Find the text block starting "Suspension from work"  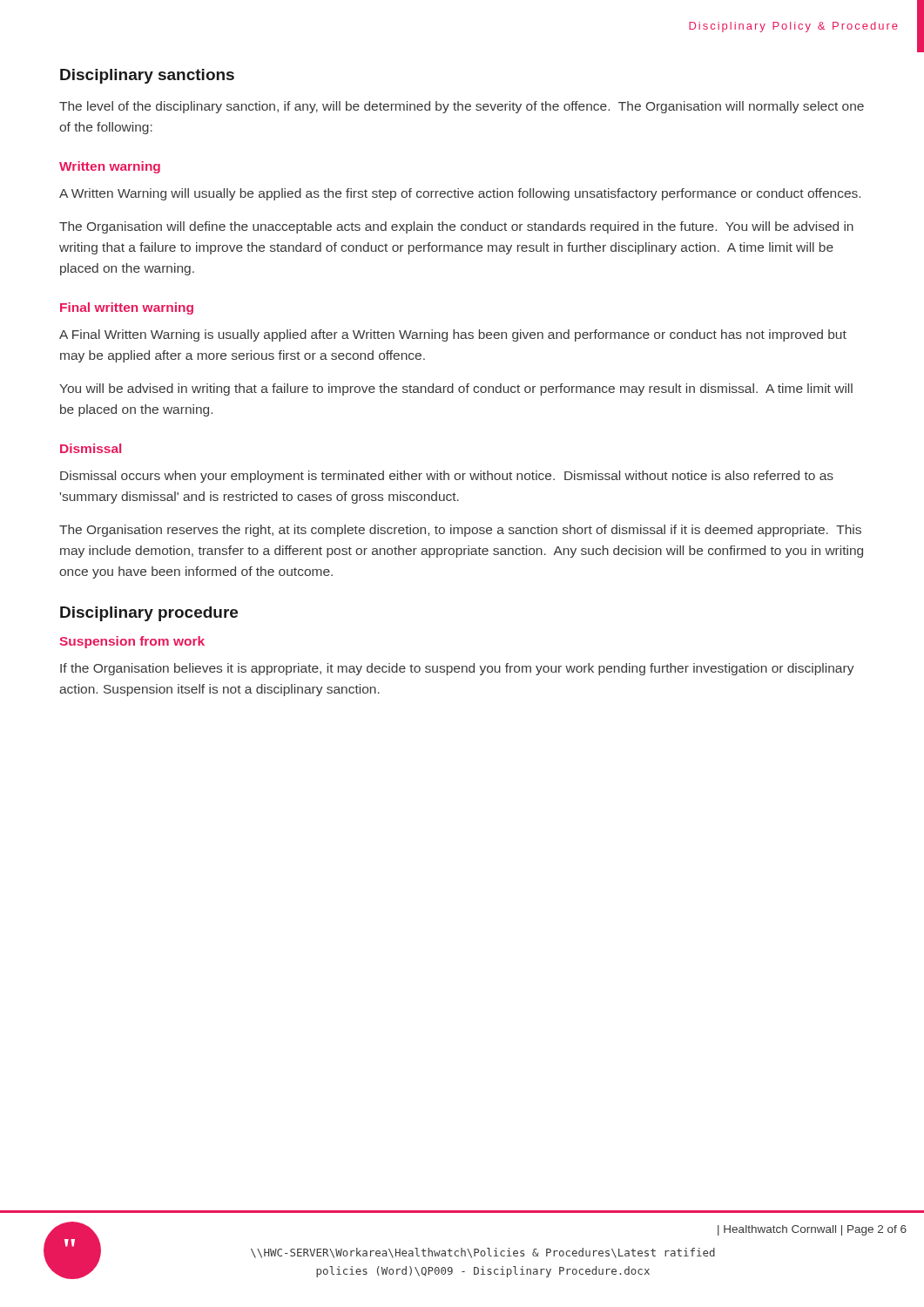tap(132, 641)
